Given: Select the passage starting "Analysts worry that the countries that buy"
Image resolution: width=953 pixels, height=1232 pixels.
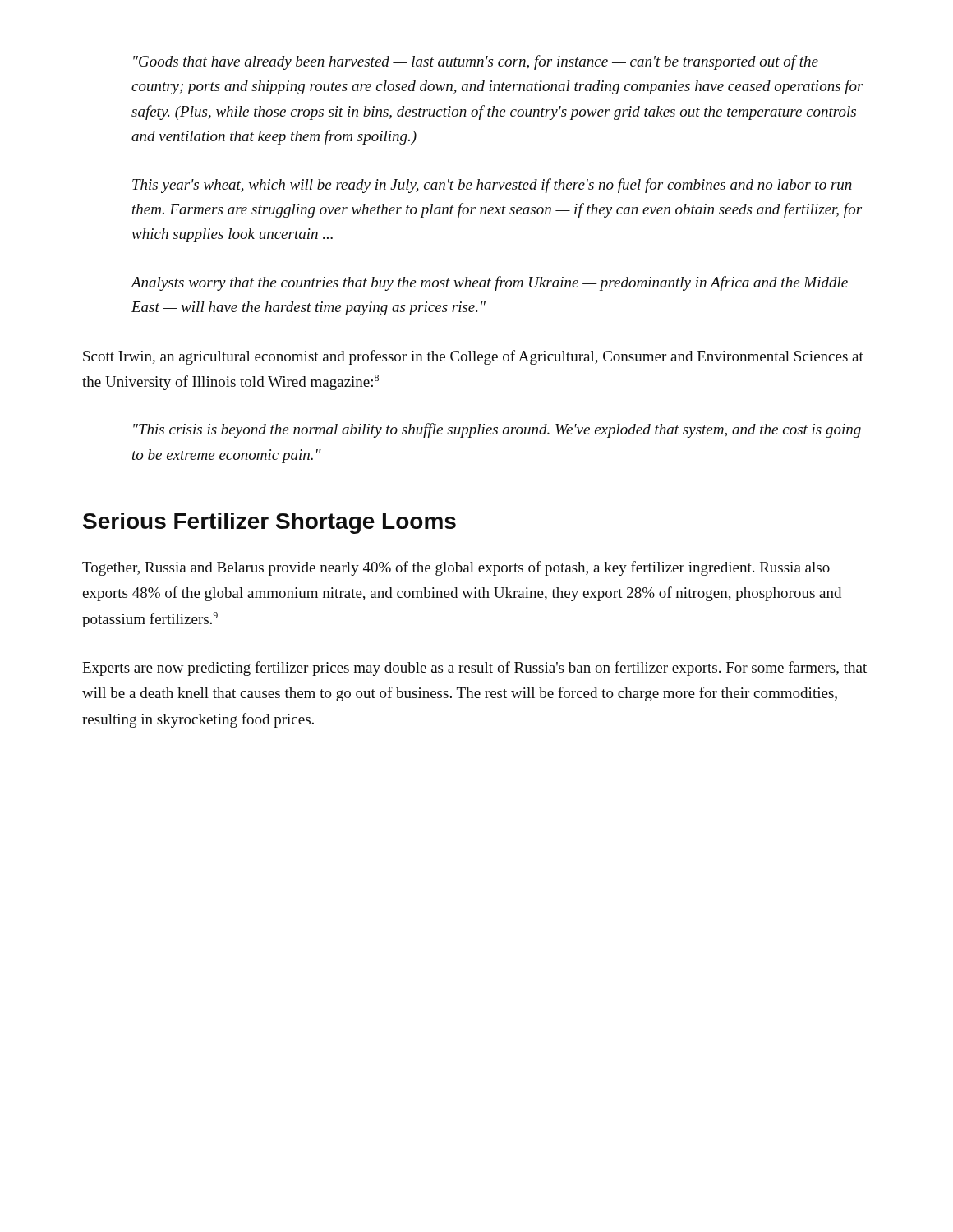Looking at the screenshot, I should (x=490, y=294).
